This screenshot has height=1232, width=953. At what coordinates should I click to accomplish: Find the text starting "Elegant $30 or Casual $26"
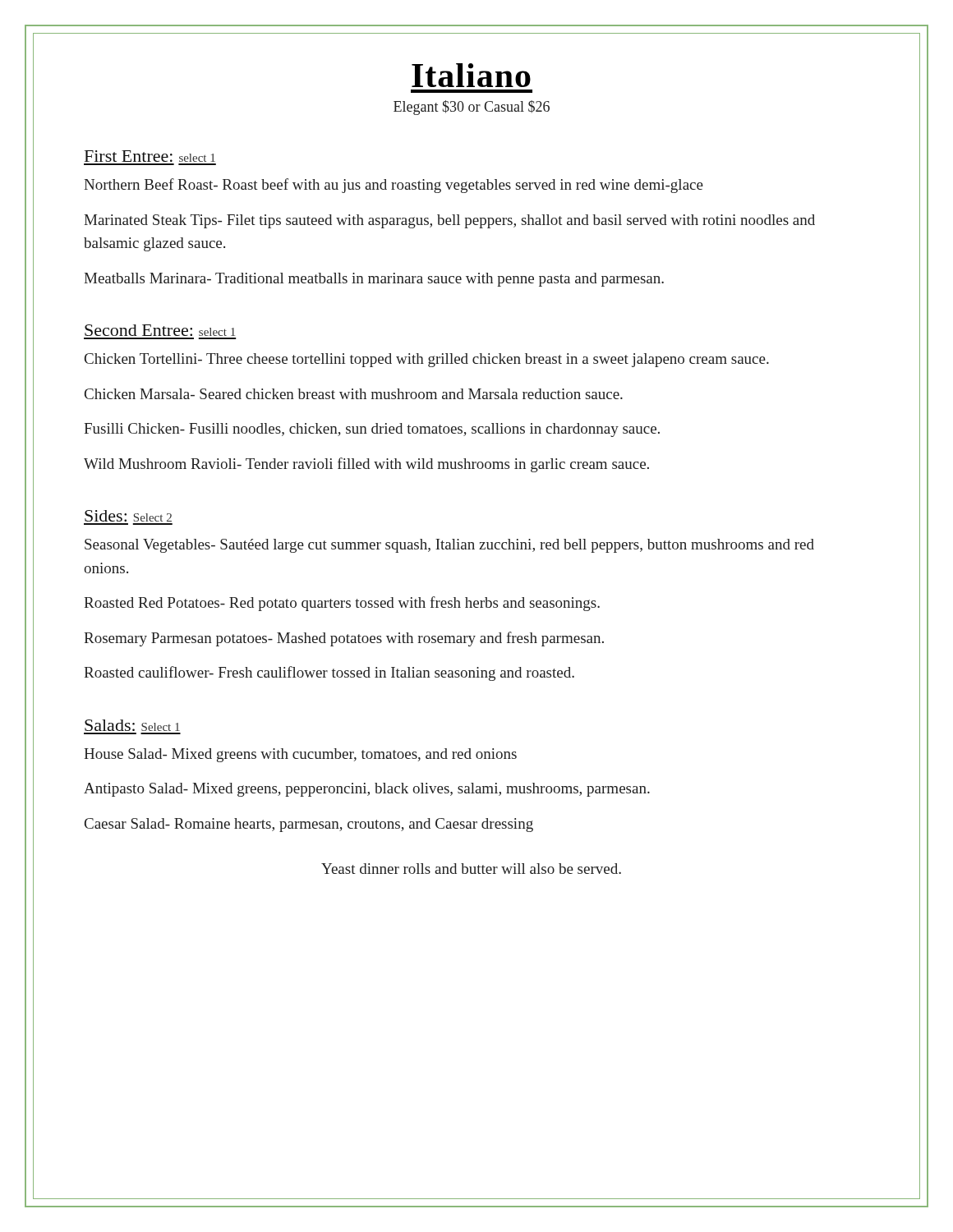click(x=472, y=107)
